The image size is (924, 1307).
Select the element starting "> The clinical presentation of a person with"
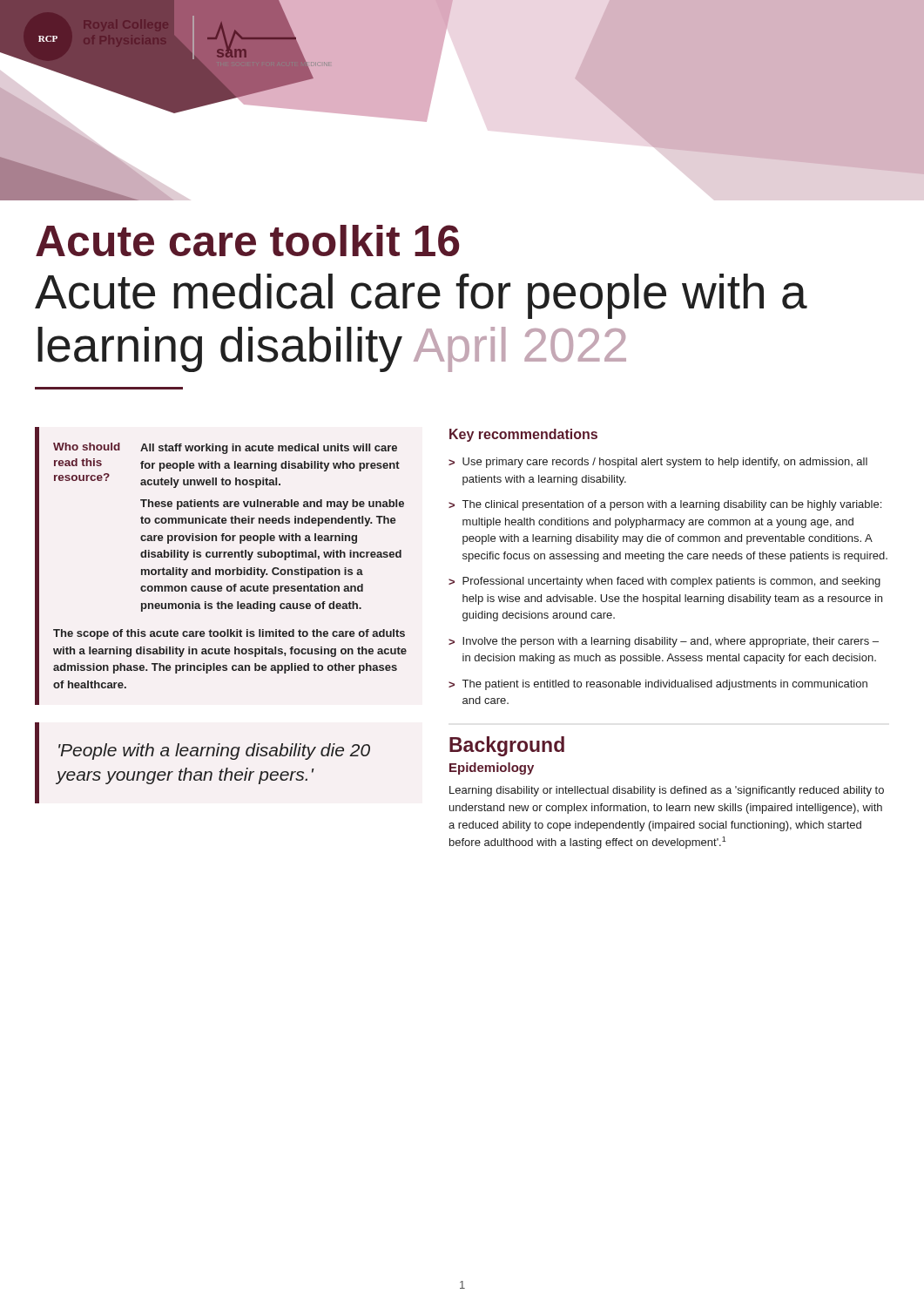(669, 530)
